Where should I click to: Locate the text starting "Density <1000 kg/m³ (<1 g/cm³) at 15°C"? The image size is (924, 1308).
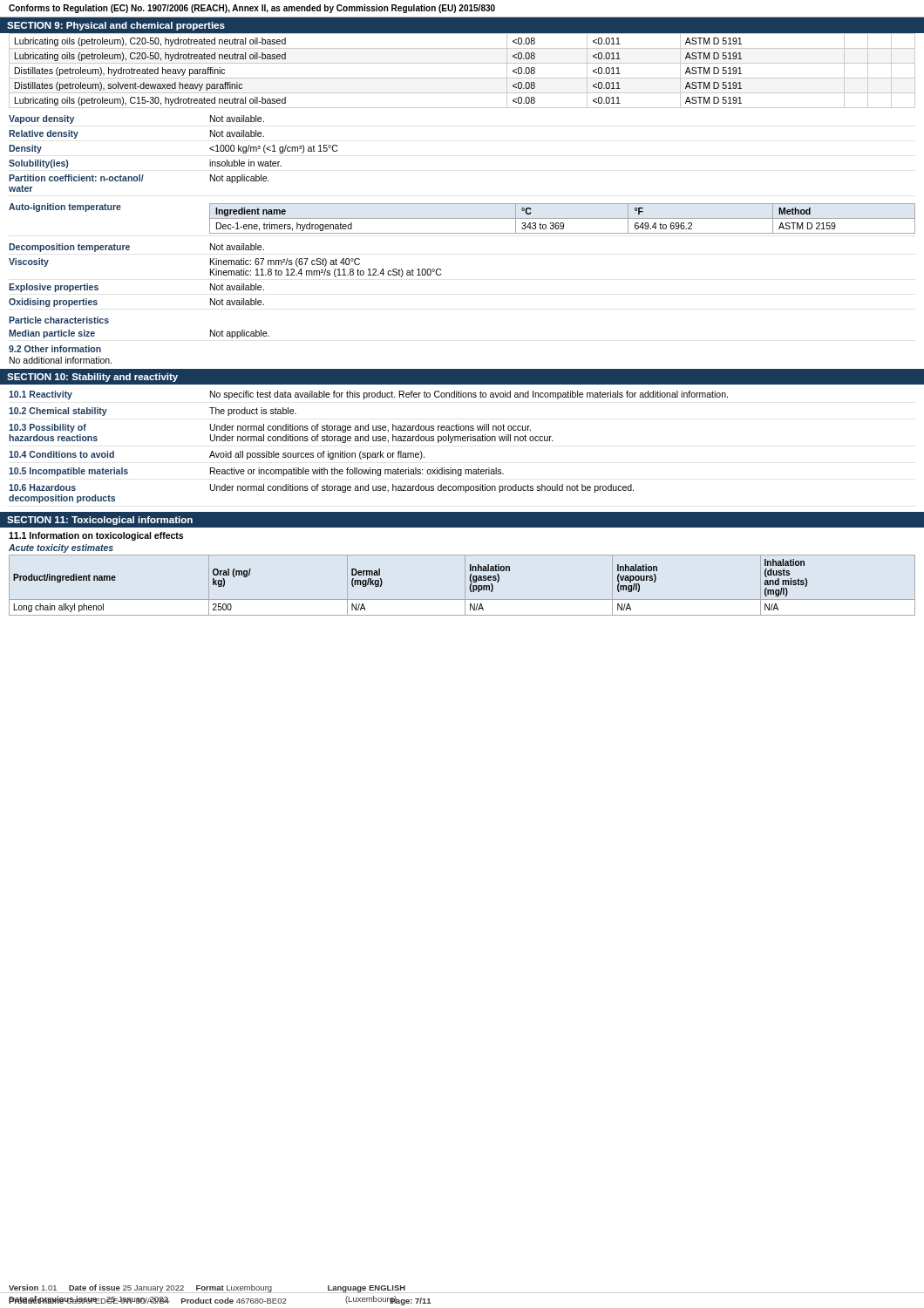tap(26, 149)
